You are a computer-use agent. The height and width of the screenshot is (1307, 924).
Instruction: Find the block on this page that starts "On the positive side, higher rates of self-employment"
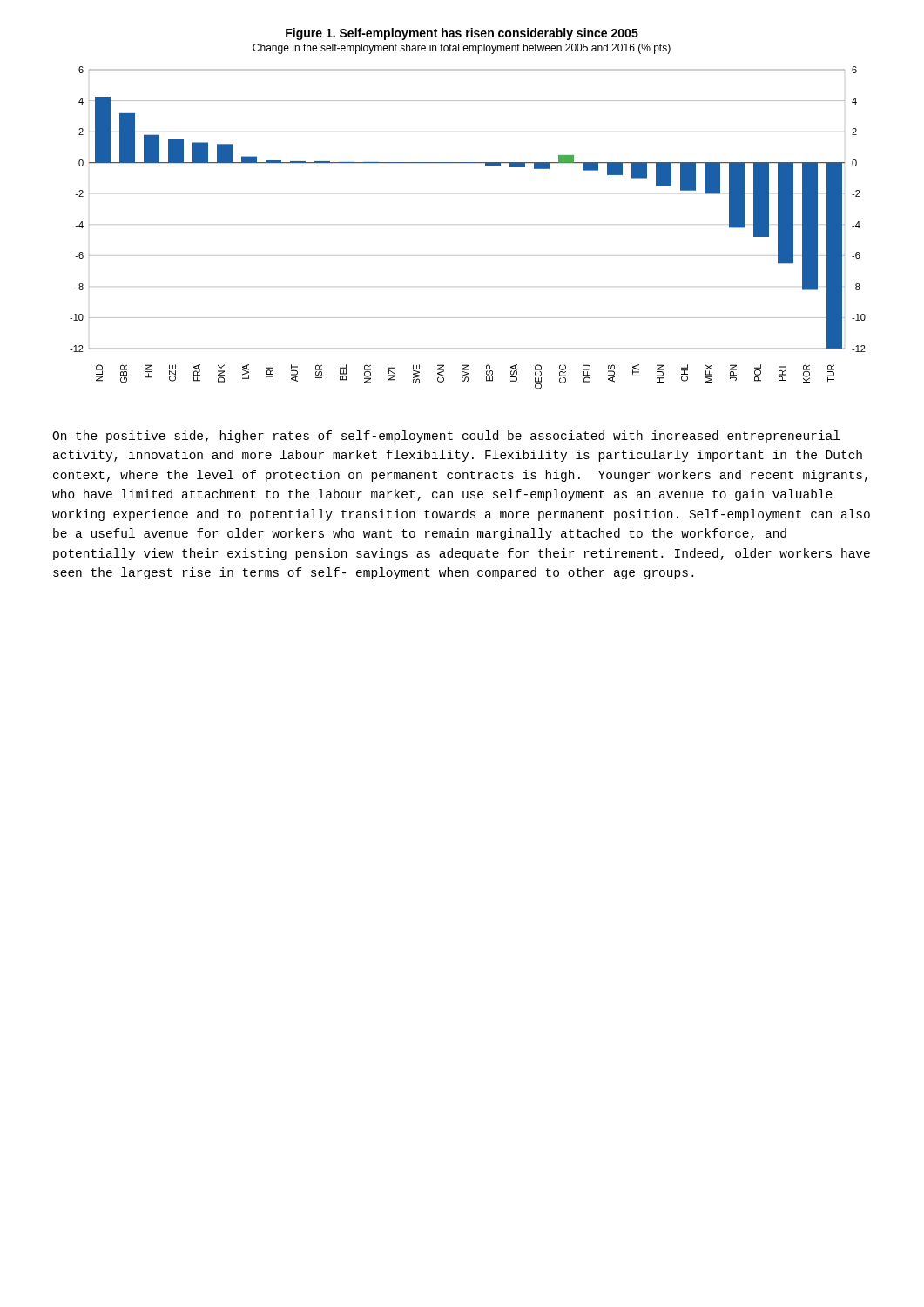pos(461,505)
